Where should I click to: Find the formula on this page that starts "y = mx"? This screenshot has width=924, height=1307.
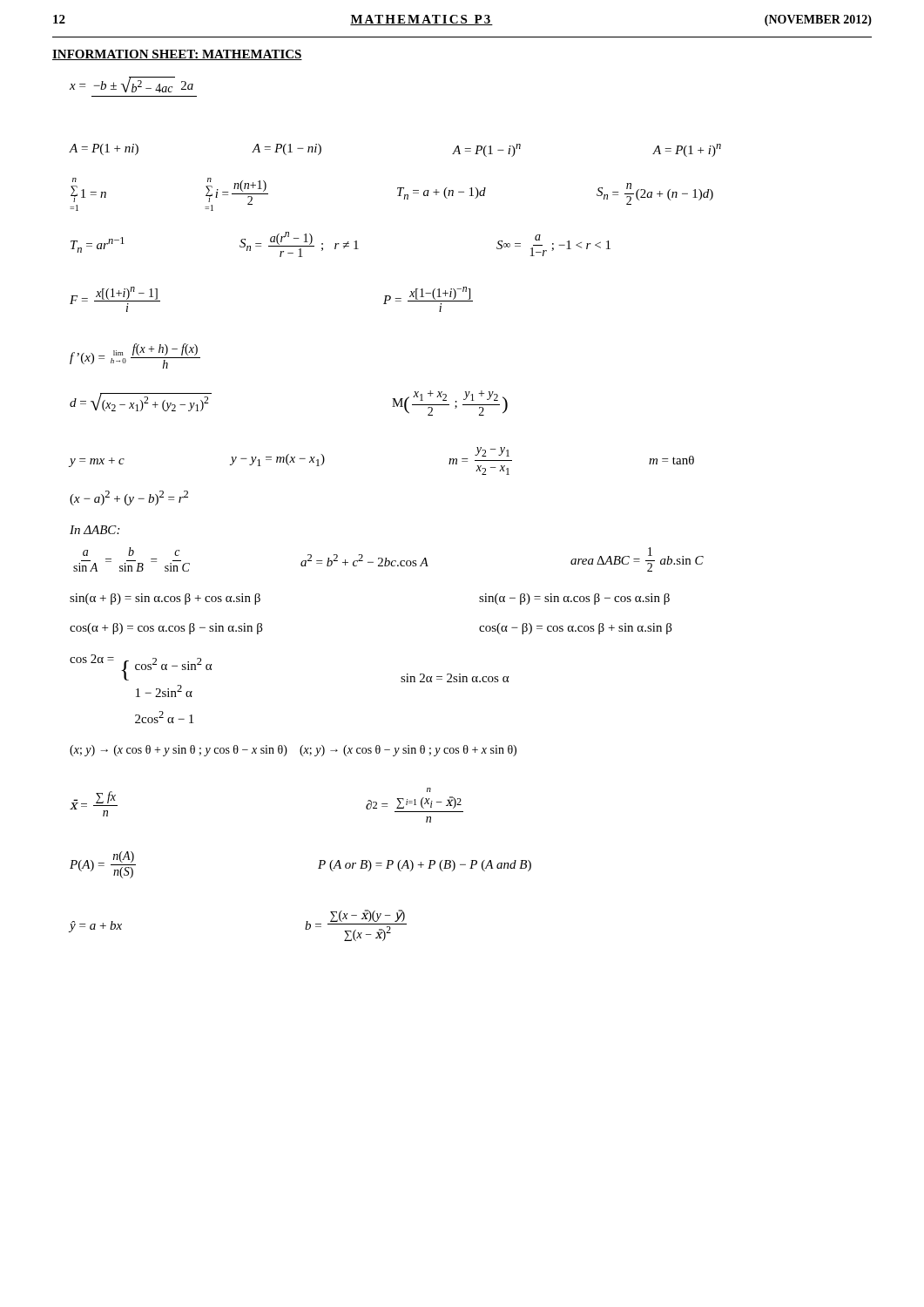point(97,460)
